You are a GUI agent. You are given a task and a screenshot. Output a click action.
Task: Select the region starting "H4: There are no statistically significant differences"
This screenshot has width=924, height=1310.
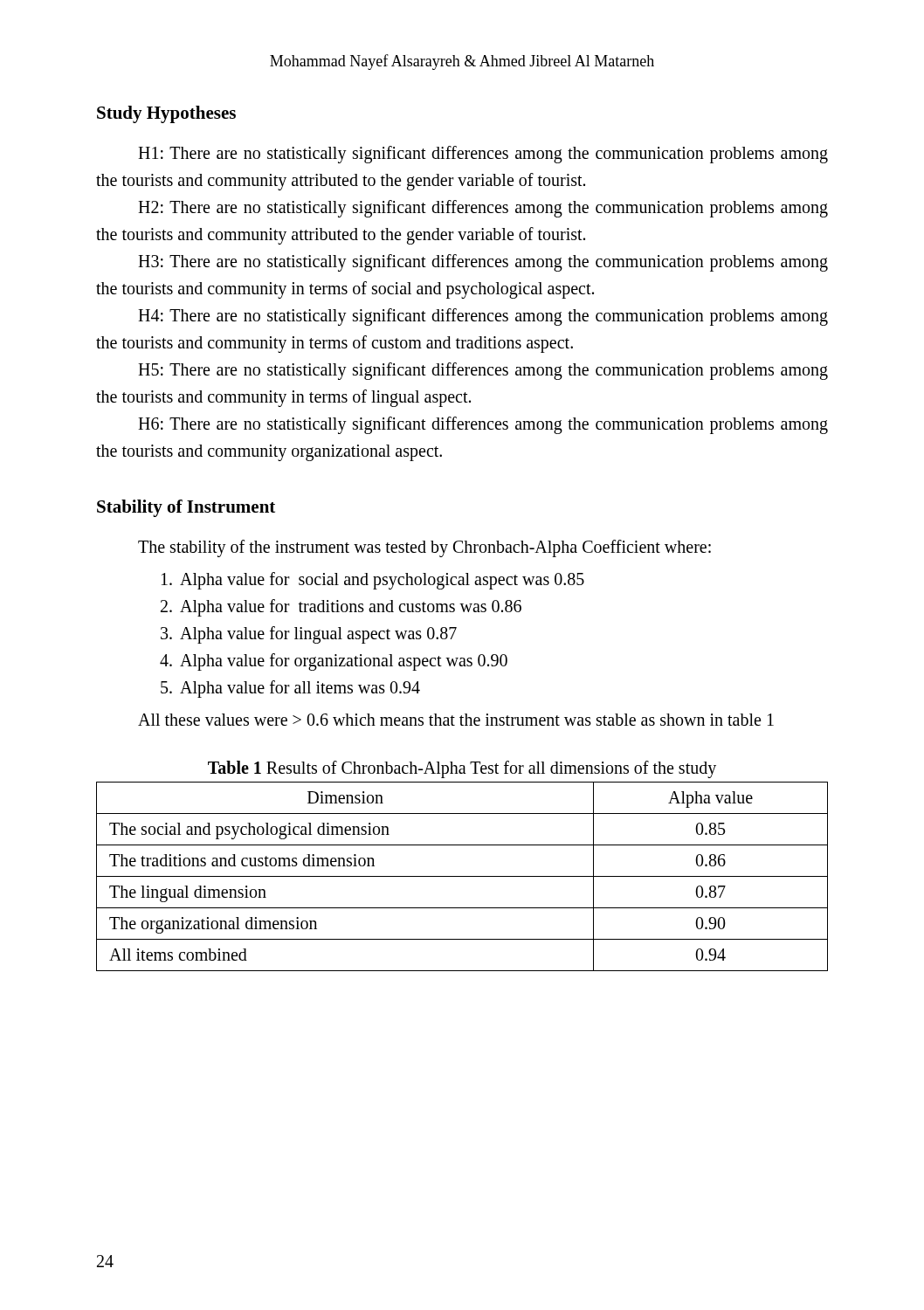462,329
